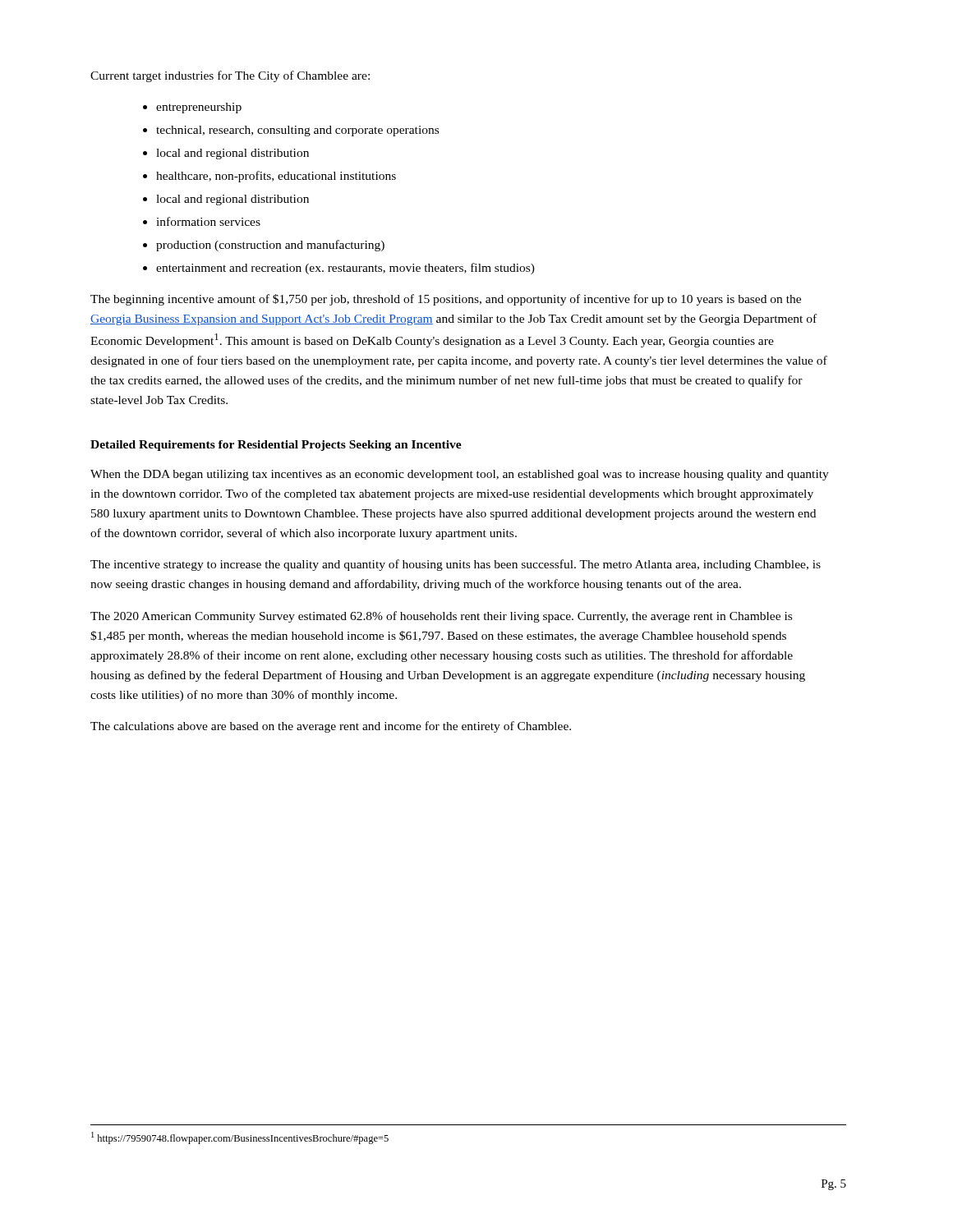Click on the text block starting "entertainment and recreation (ex."

click(493, 268)
